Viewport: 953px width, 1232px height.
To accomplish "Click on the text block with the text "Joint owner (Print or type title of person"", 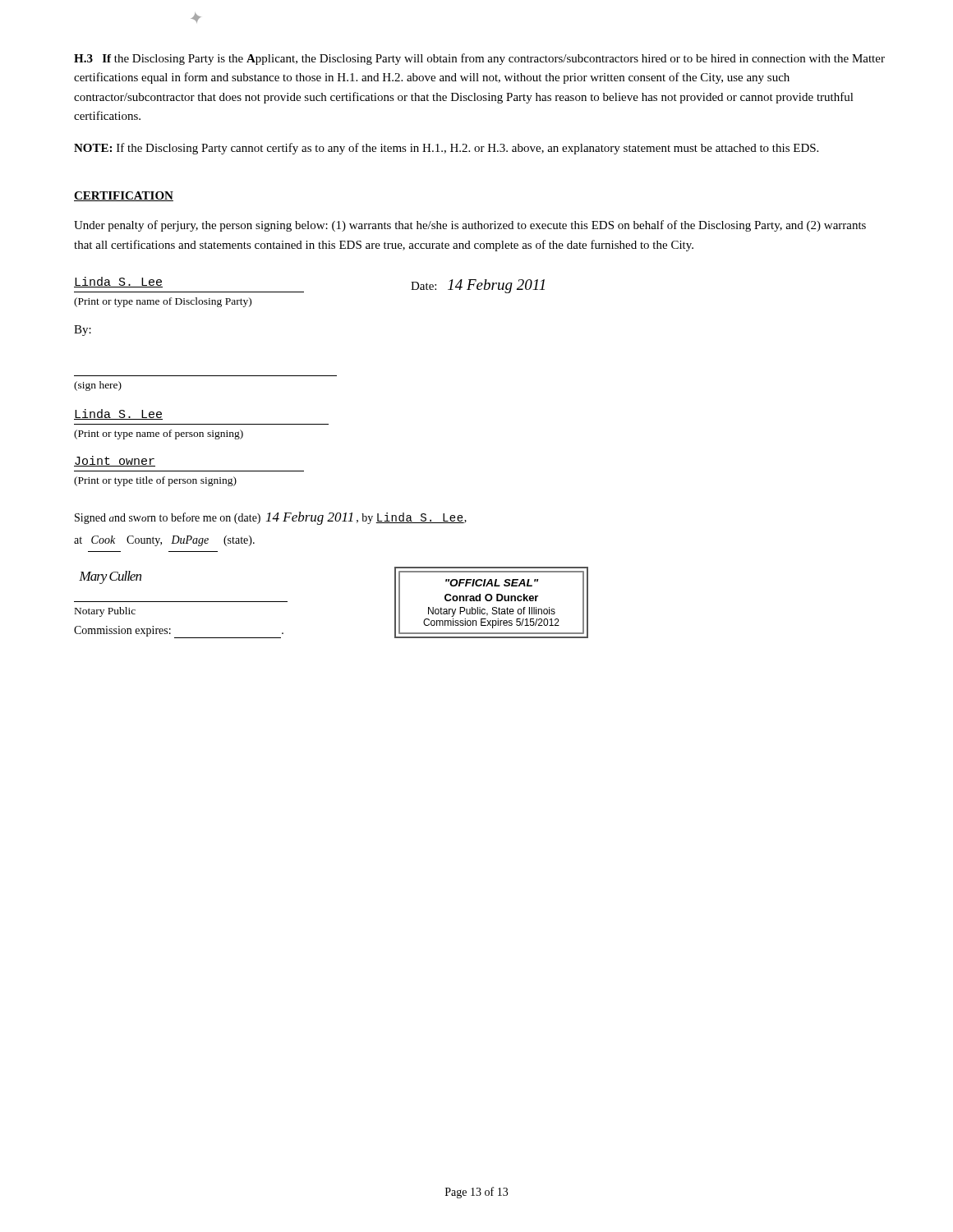I will point(189,471).
